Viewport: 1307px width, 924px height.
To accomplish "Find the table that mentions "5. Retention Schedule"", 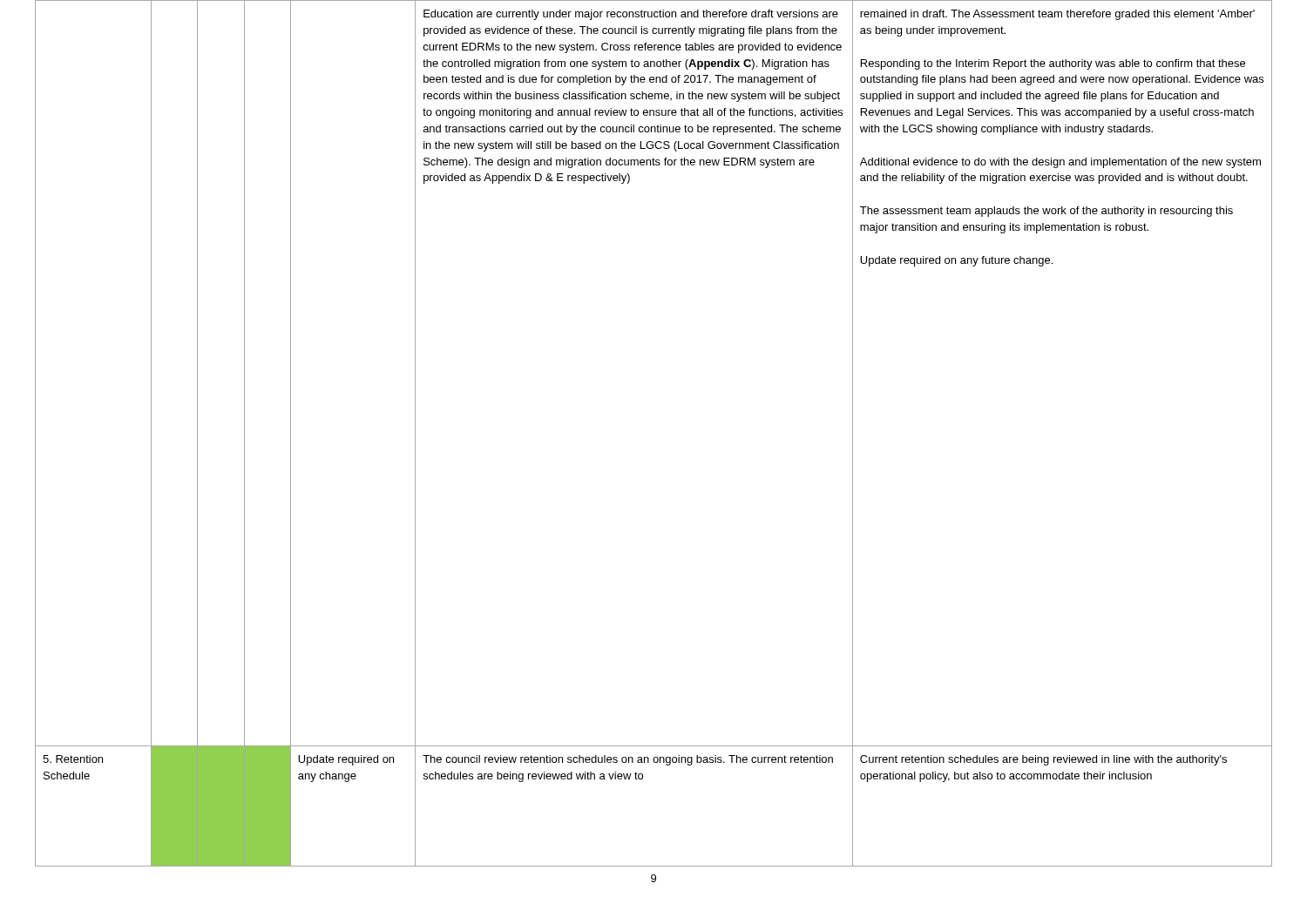I will 654,433.
